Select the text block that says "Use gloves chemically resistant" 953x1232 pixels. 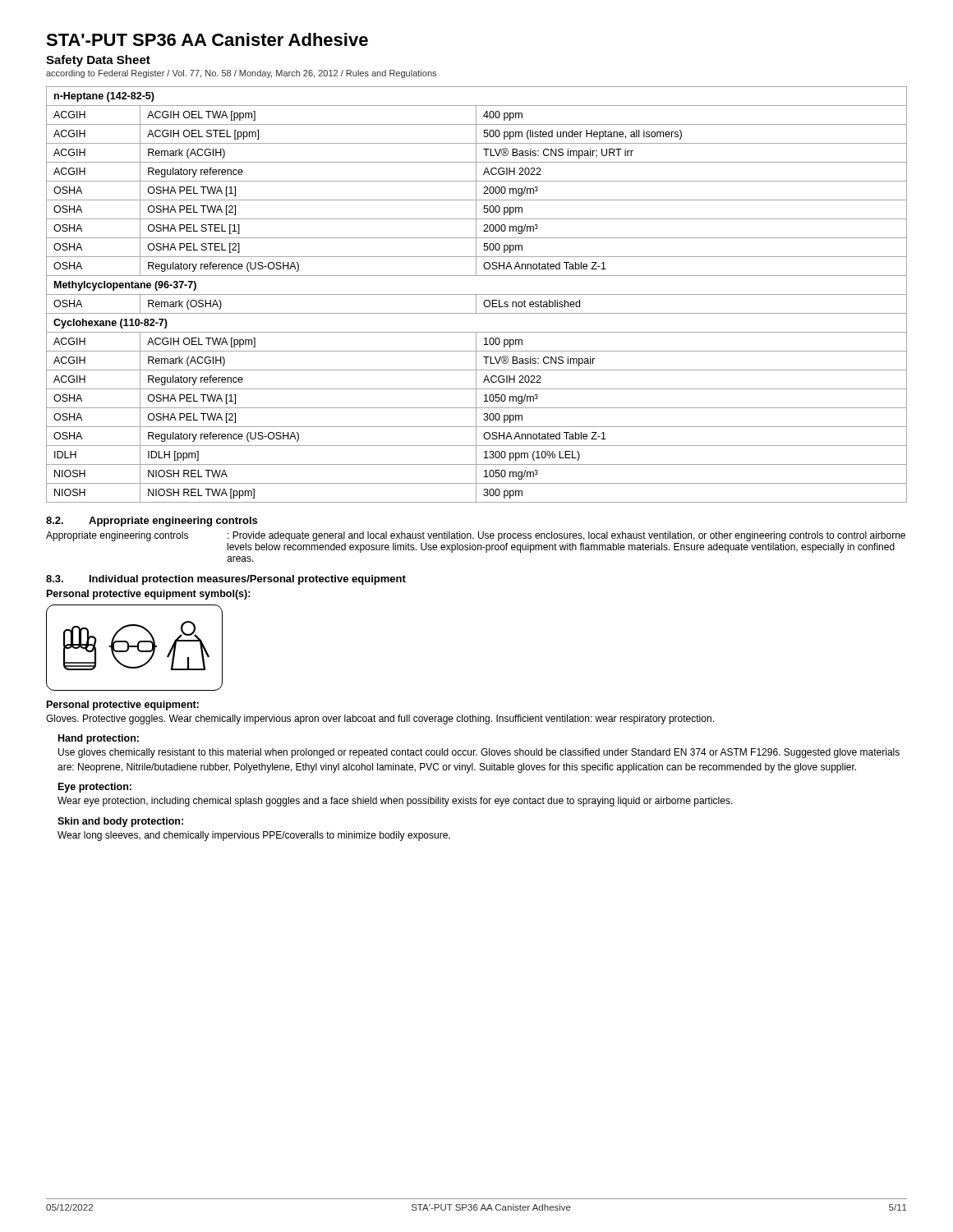click(x=479, y=760)
